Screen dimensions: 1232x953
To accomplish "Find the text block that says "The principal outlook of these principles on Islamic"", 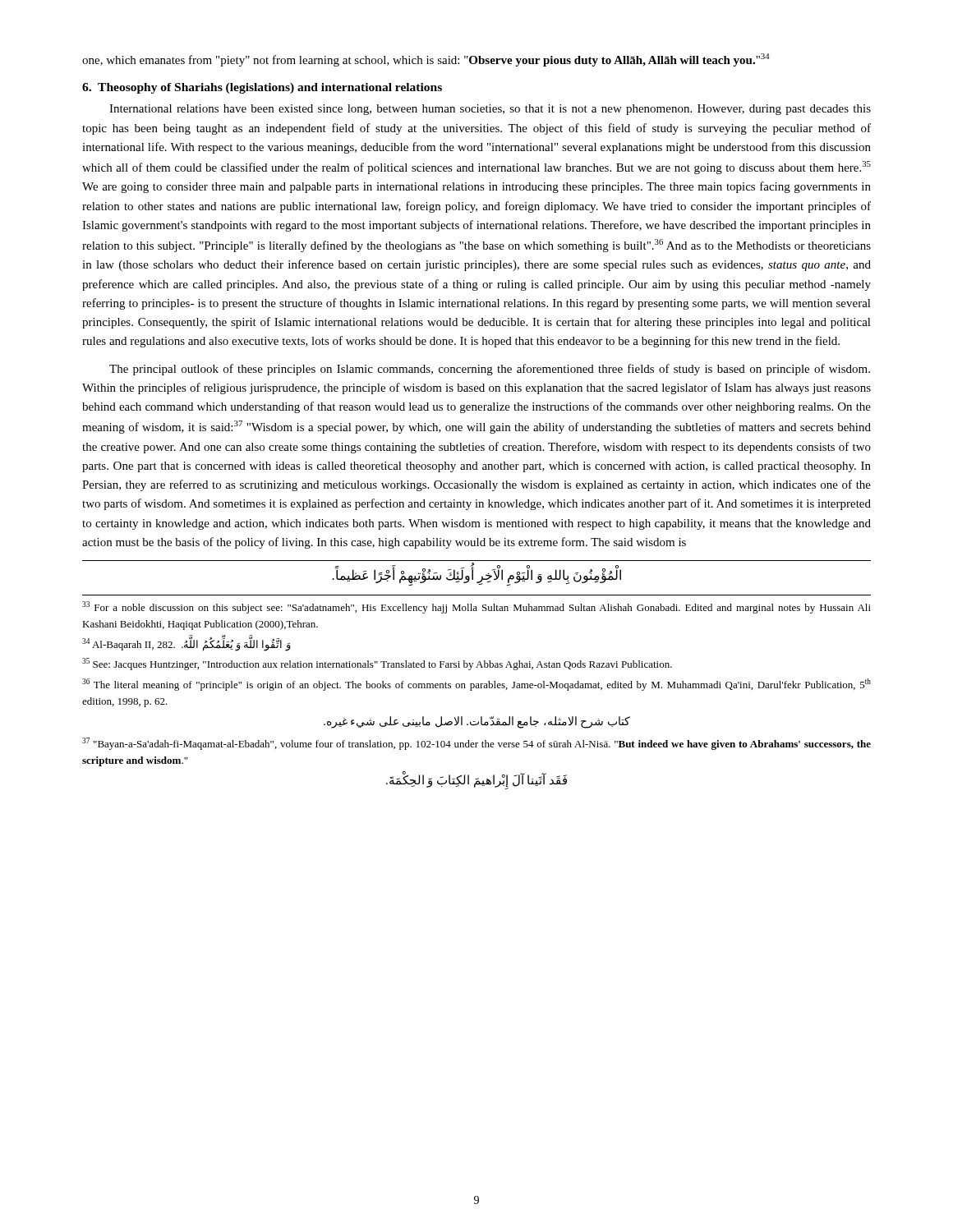I will pos(476,455).
